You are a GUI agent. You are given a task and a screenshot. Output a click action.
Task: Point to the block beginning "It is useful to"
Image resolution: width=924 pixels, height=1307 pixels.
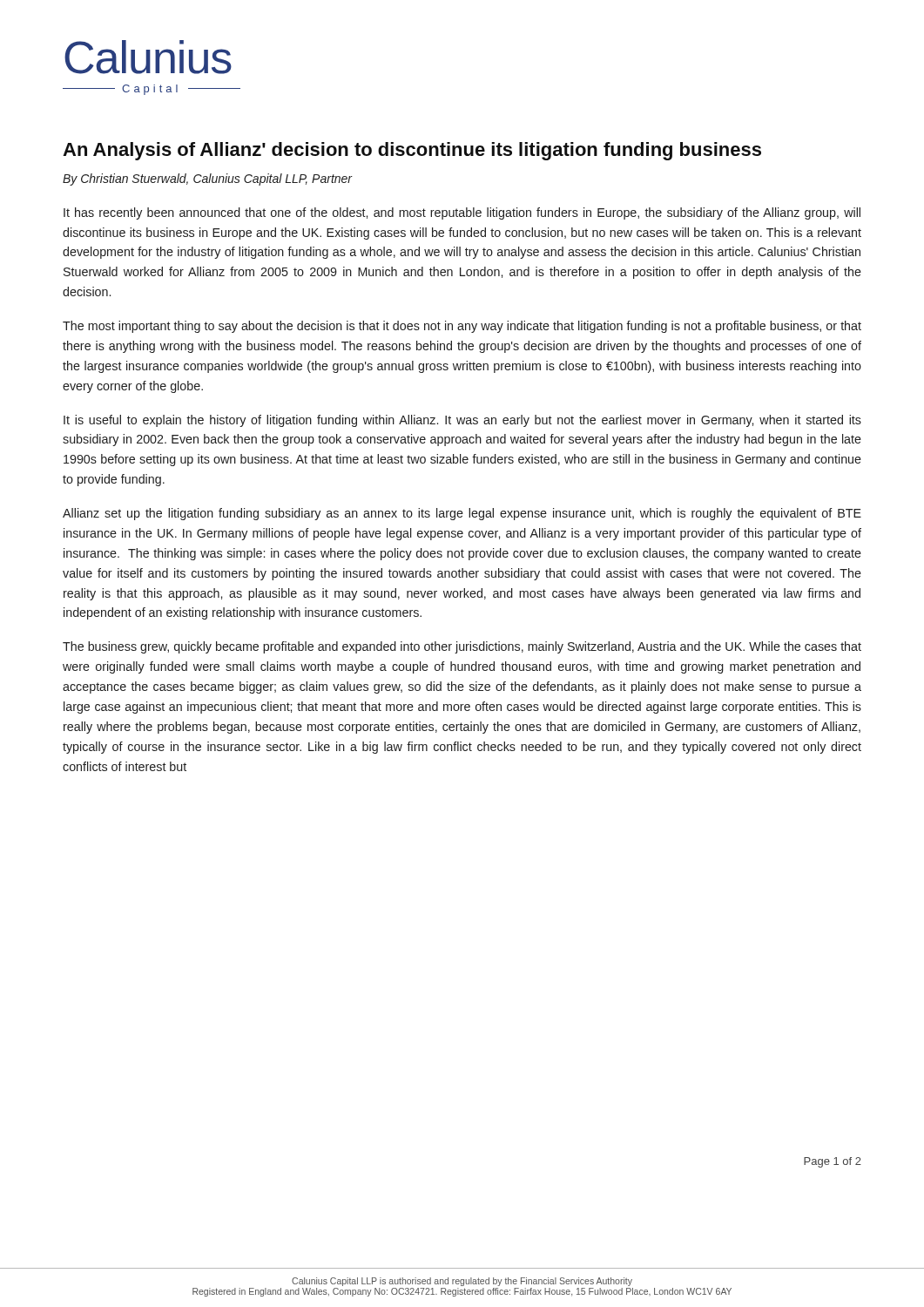coord(462,449)
